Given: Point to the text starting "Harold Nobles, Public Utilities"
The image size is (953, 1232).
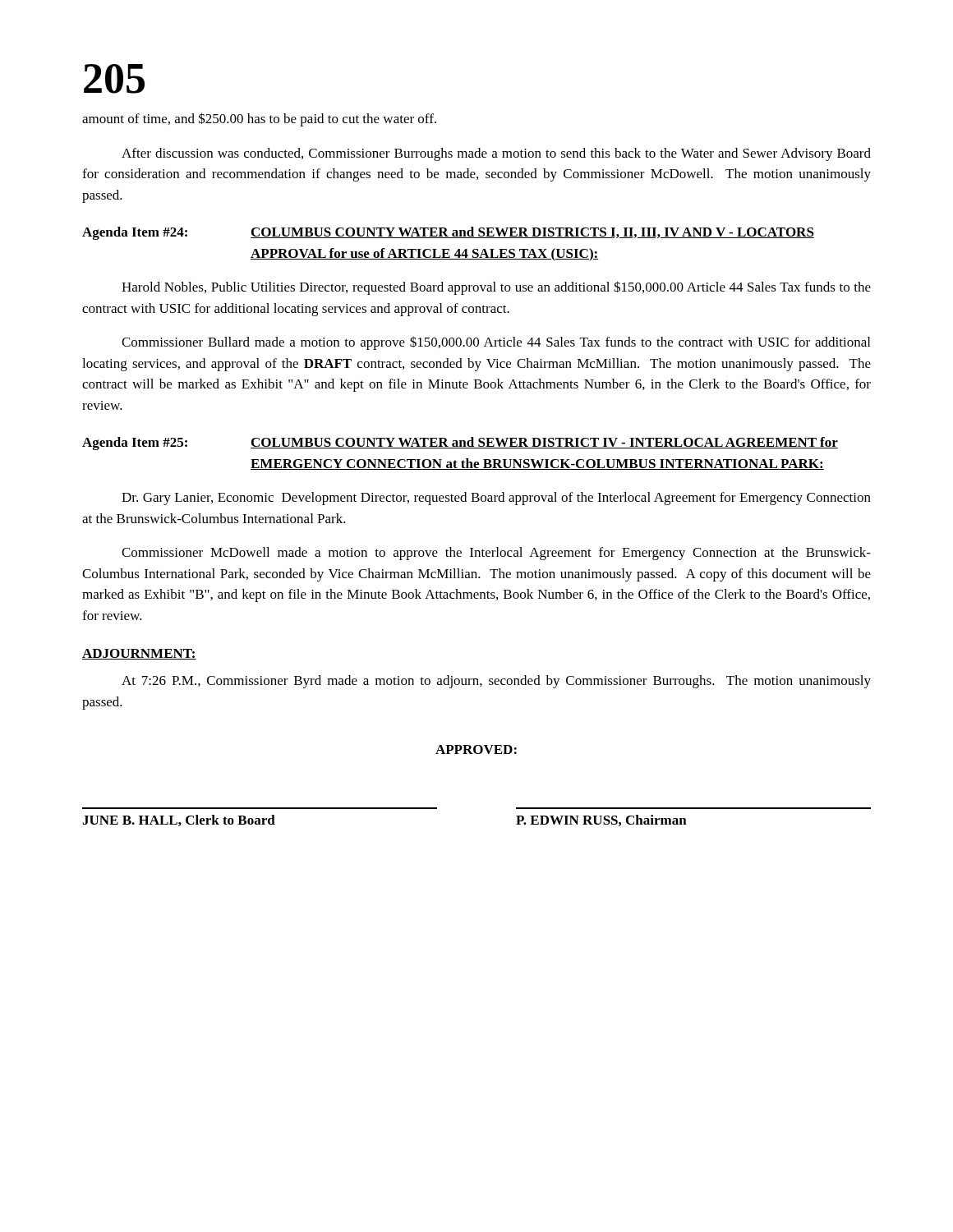Looking at the screenshot, I should pos(476,298).
